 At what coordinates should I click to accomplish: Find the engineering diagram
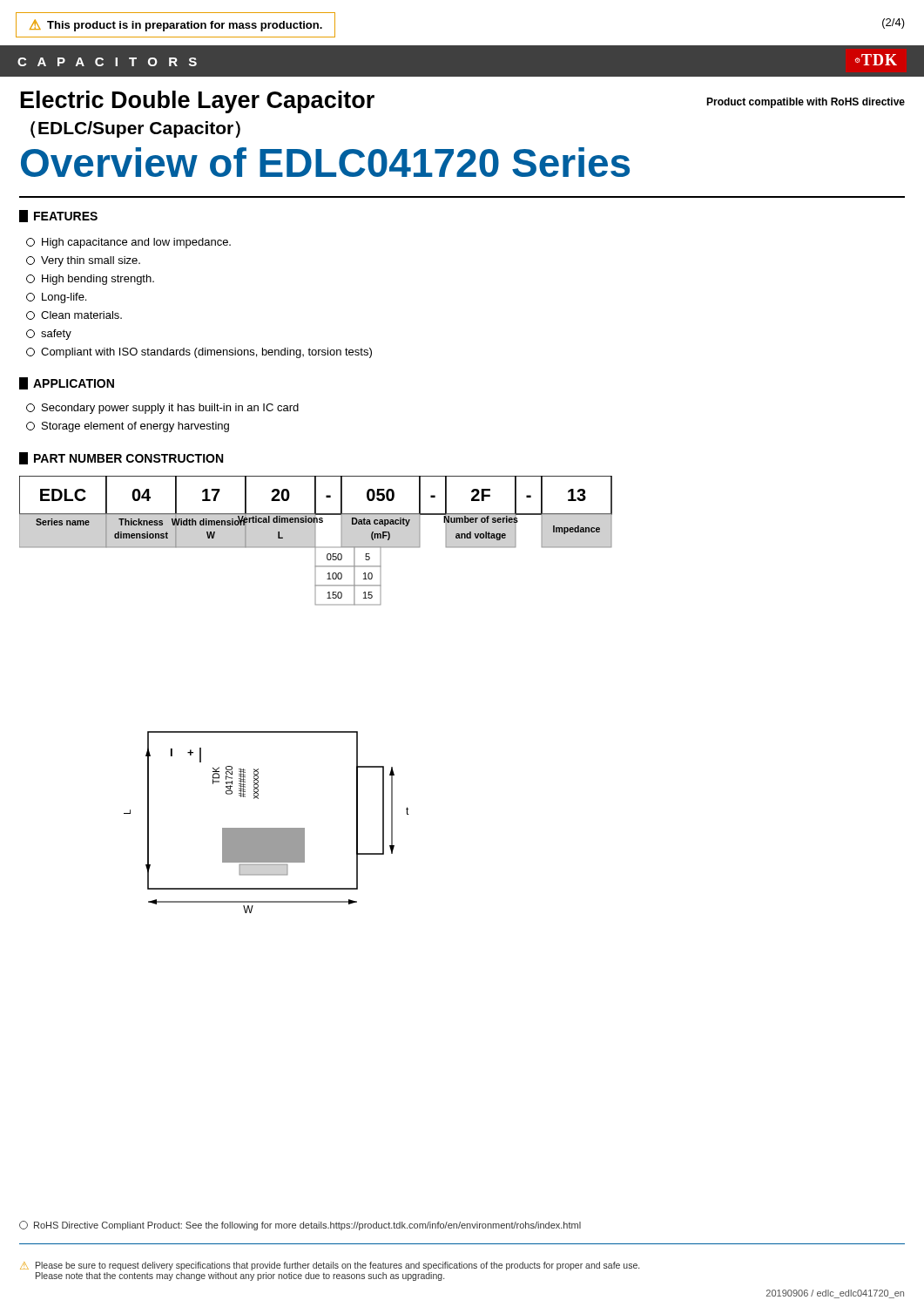tap(296, 838)
